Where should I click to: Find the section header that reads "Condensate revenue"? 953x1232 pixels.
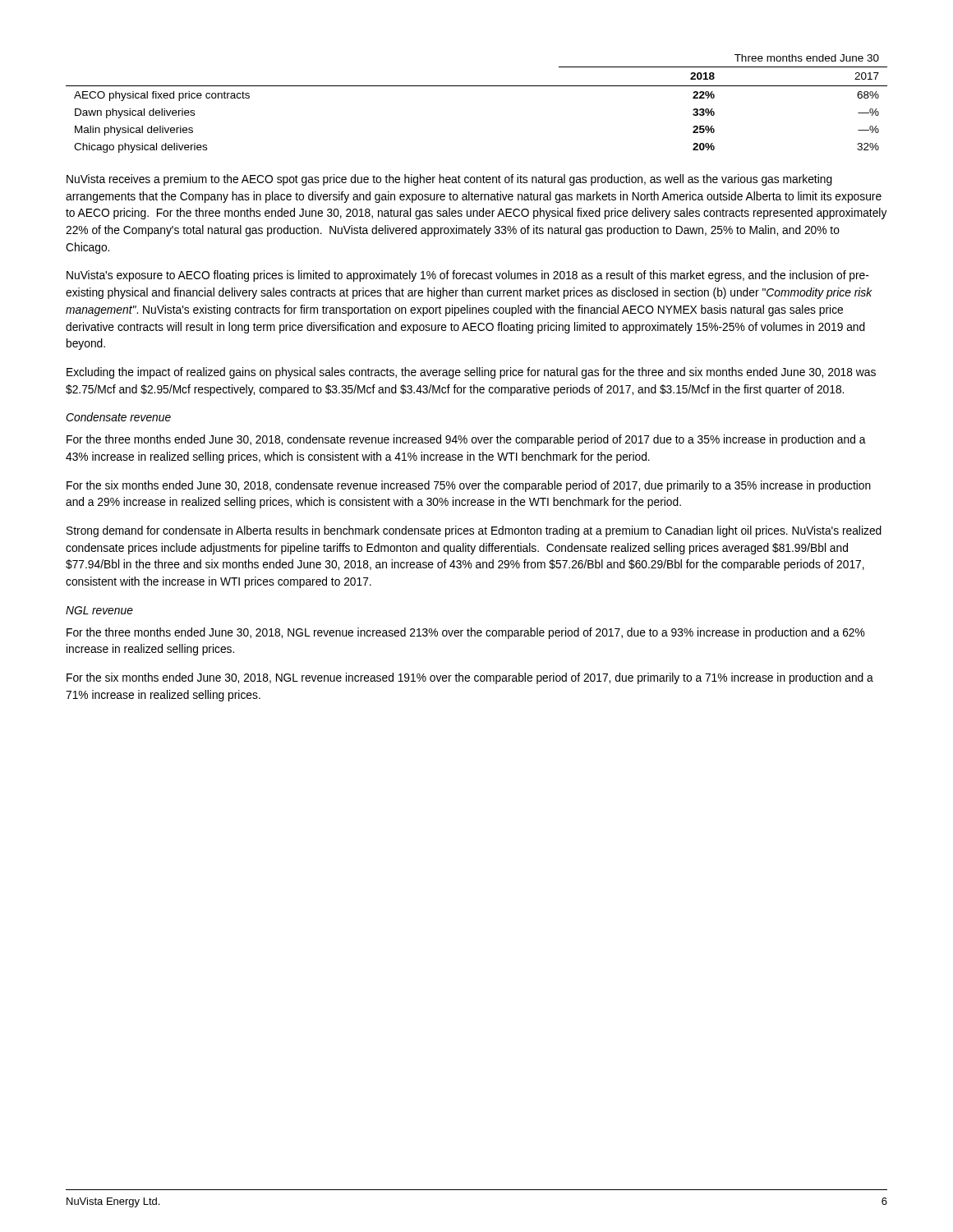118,418
